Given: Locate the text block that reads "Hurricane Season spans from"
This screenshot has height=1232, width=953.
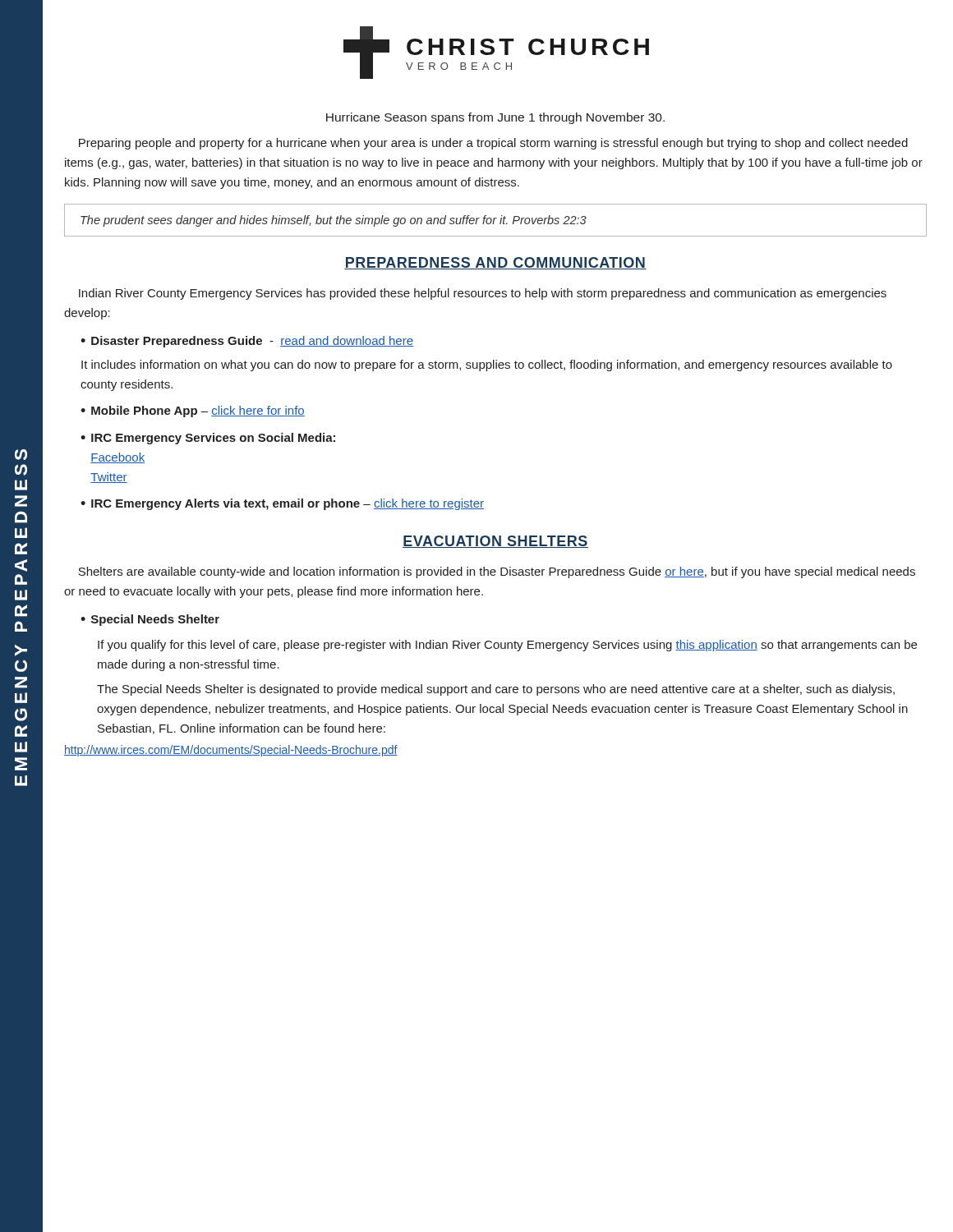Looking at the screenshot, I should coord(495,117).
